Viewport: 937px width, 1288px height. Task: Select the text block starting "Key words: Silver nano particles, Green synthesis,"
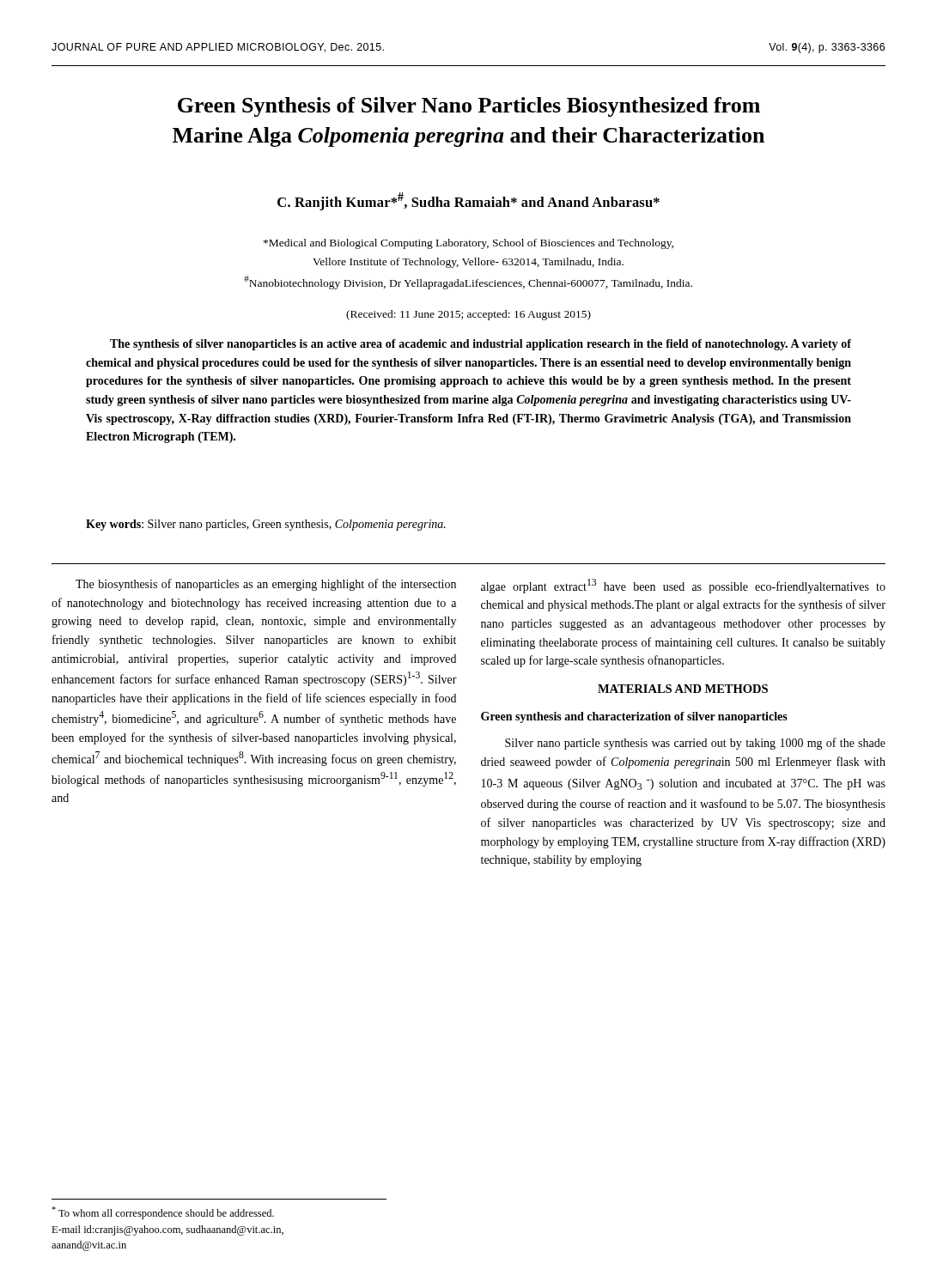[266, 524]
